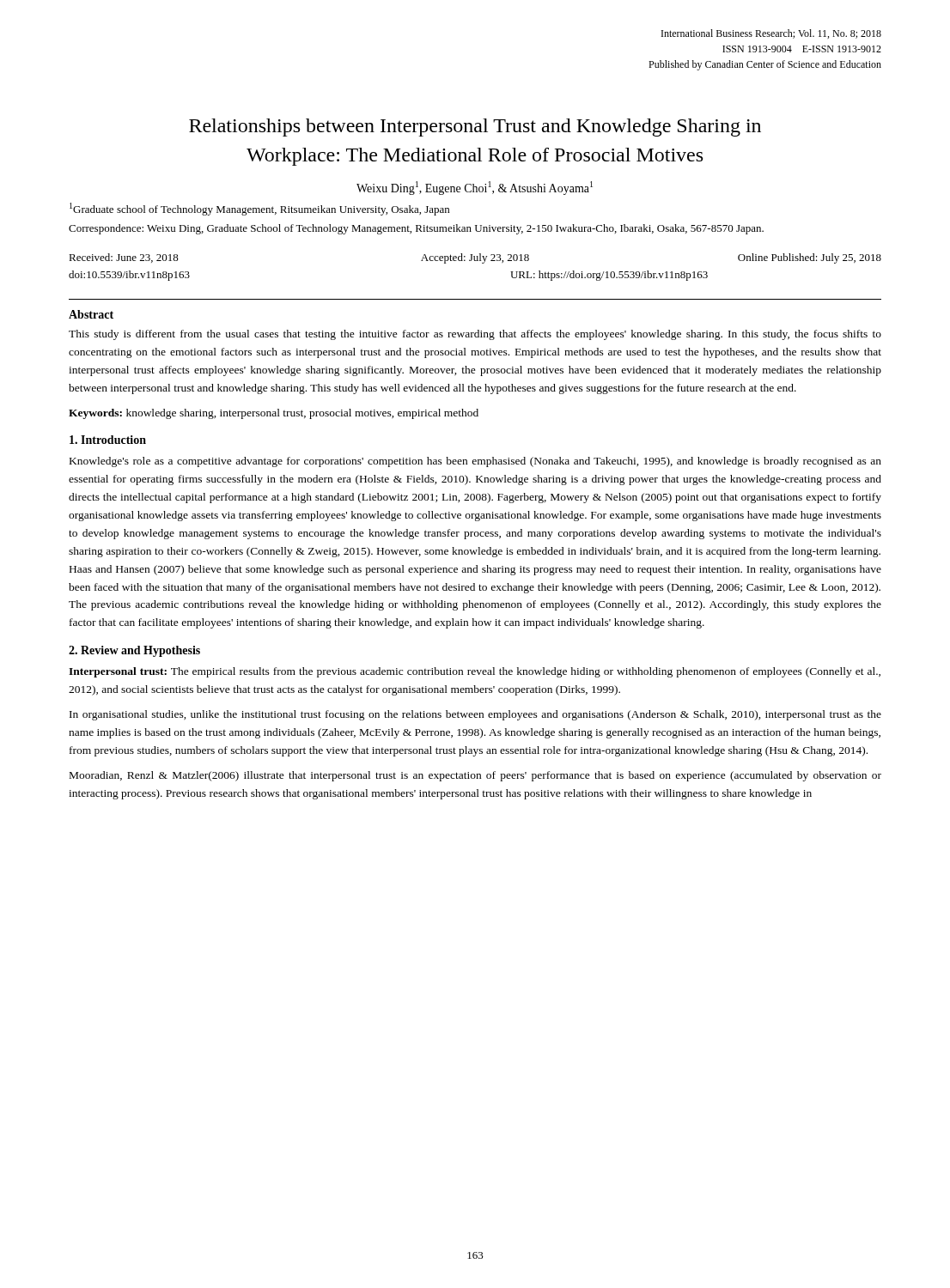Find the passage starting "2. Review and"
The width and height of the screenshot is (950, 1288).
(135, 651)
